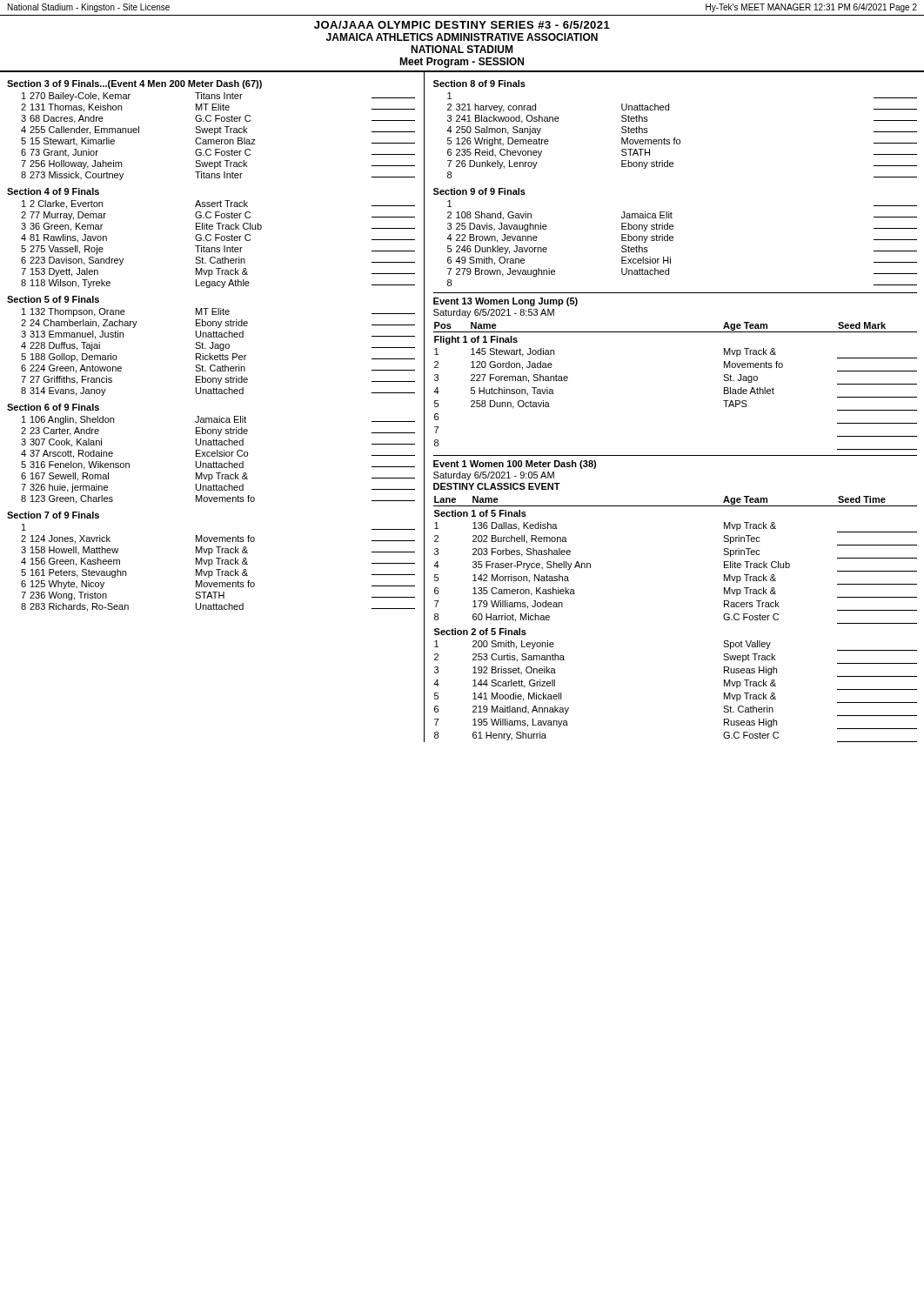The height and width of the screenshot is (1305, 924).
Task: Find the text block starting "4 81 Rawlins, Javon G.C Foster"
Action: [211, 238]
